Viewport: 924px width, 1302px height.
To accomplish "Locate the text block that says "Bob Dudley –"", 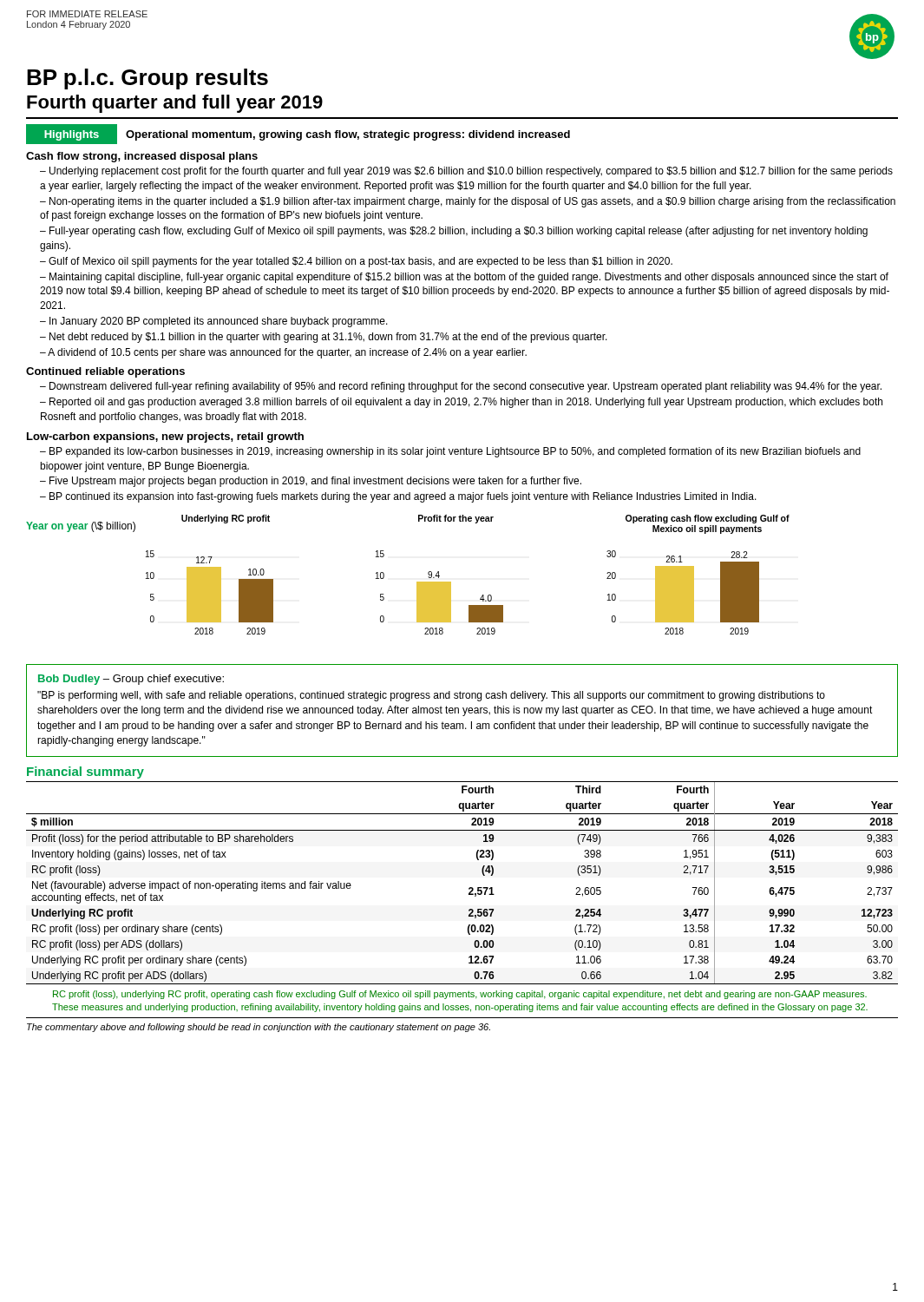I will 131,678.
